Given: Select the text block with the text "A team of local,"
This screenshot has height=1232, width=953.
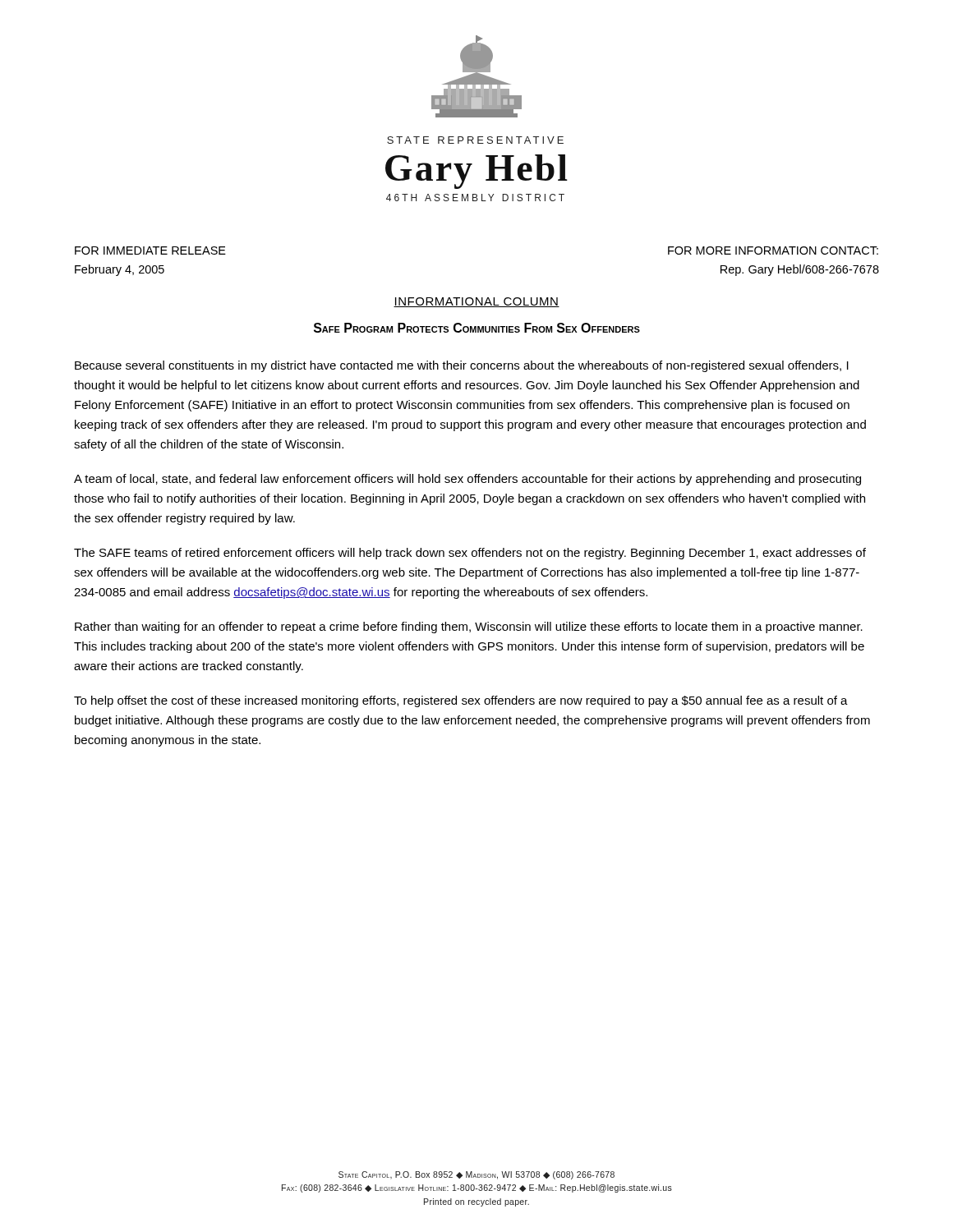Looking at the screenshot, I should [x=470, y=498].
